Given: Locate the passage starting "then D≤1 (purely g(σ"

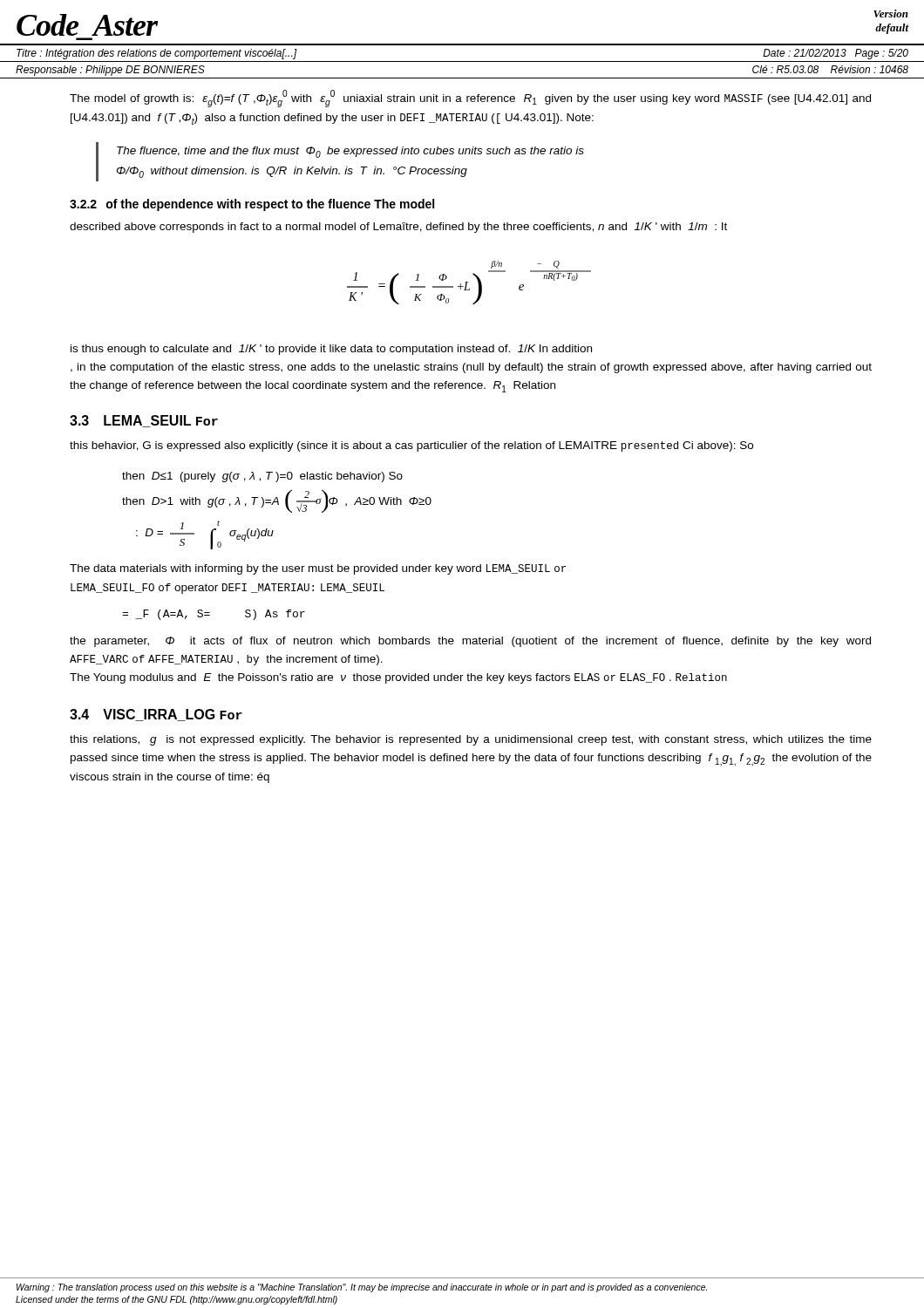Looking at the screenshot, I should 277,509.
